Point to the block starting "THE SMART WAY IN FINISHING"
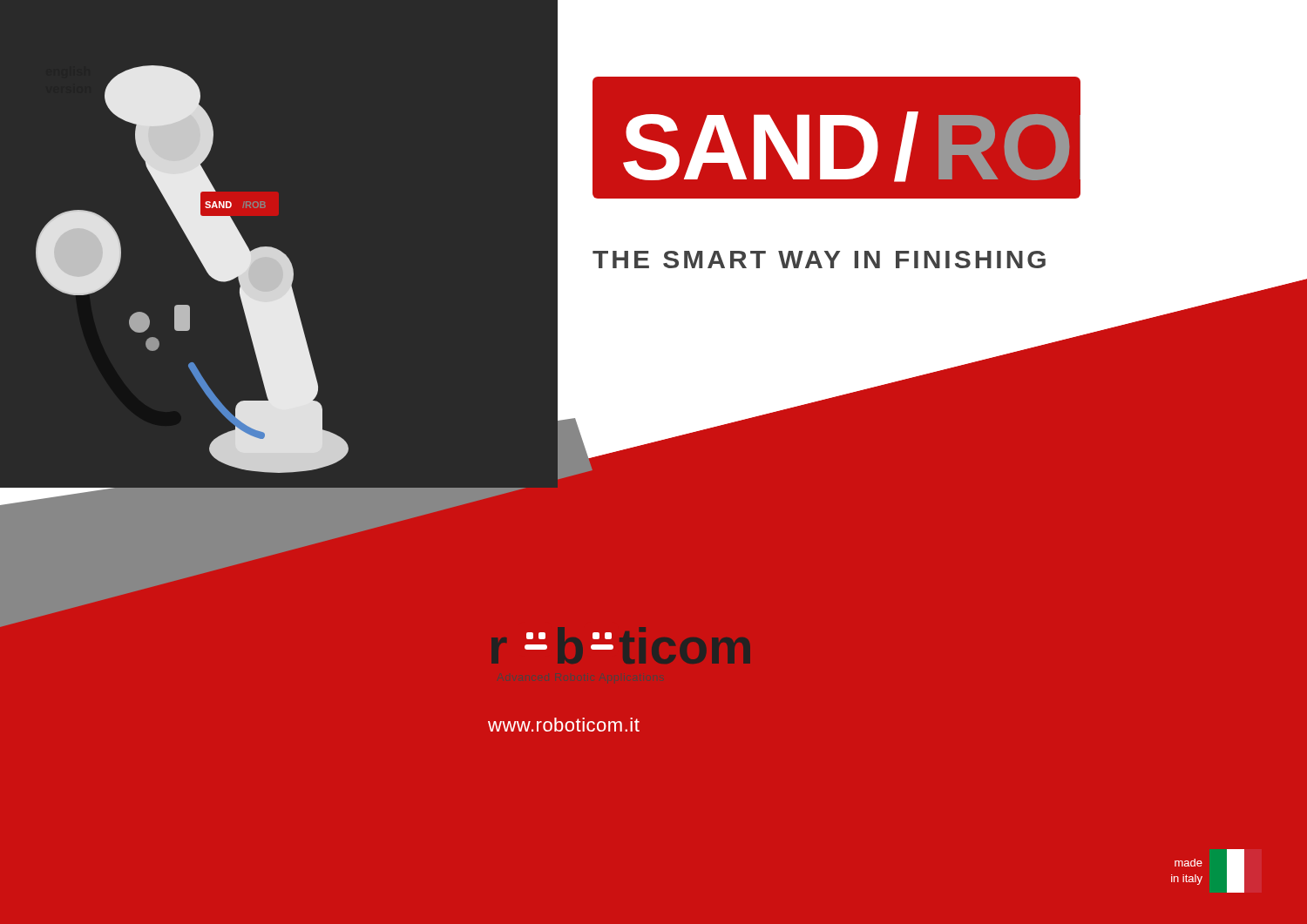The height and width of the screenshot is (924, 1307). 836,258
